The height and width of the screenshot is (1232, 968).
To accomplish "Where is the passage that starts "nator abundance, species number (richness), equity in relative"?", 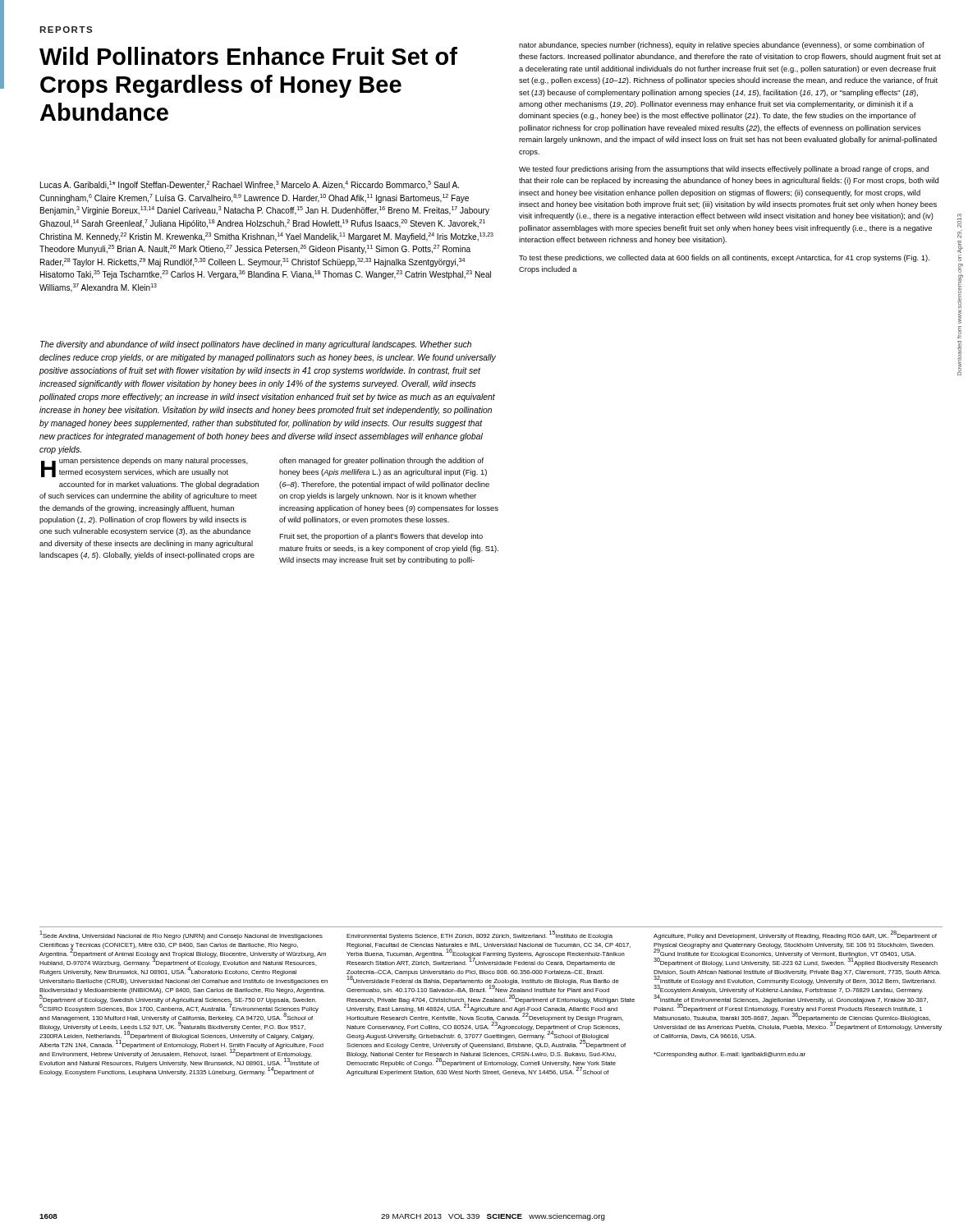I will click(x=730, y=157).
